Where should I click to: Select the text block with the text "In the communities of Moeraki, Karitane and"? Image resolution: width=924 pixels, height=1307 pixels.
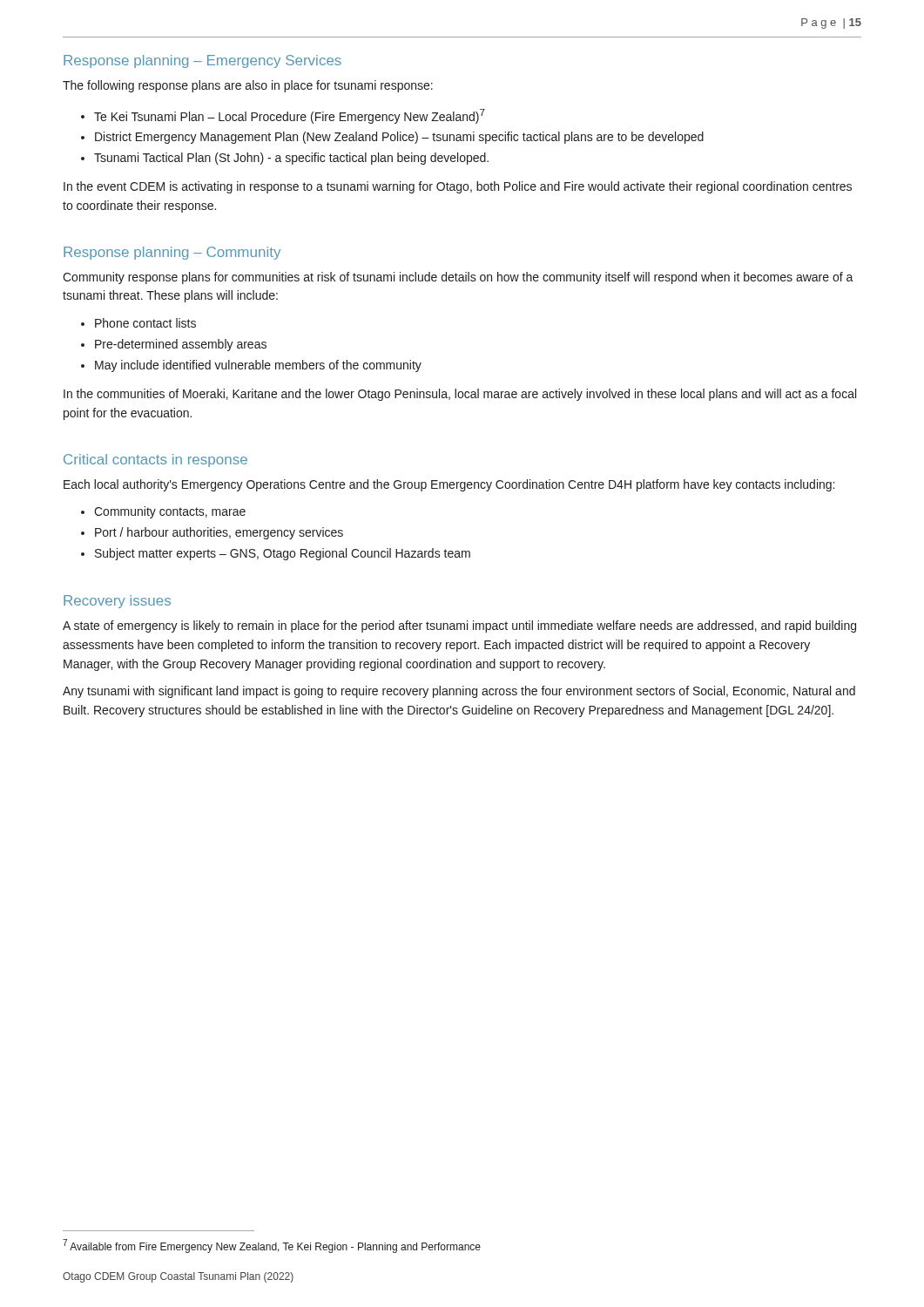[x=462, y=404]
